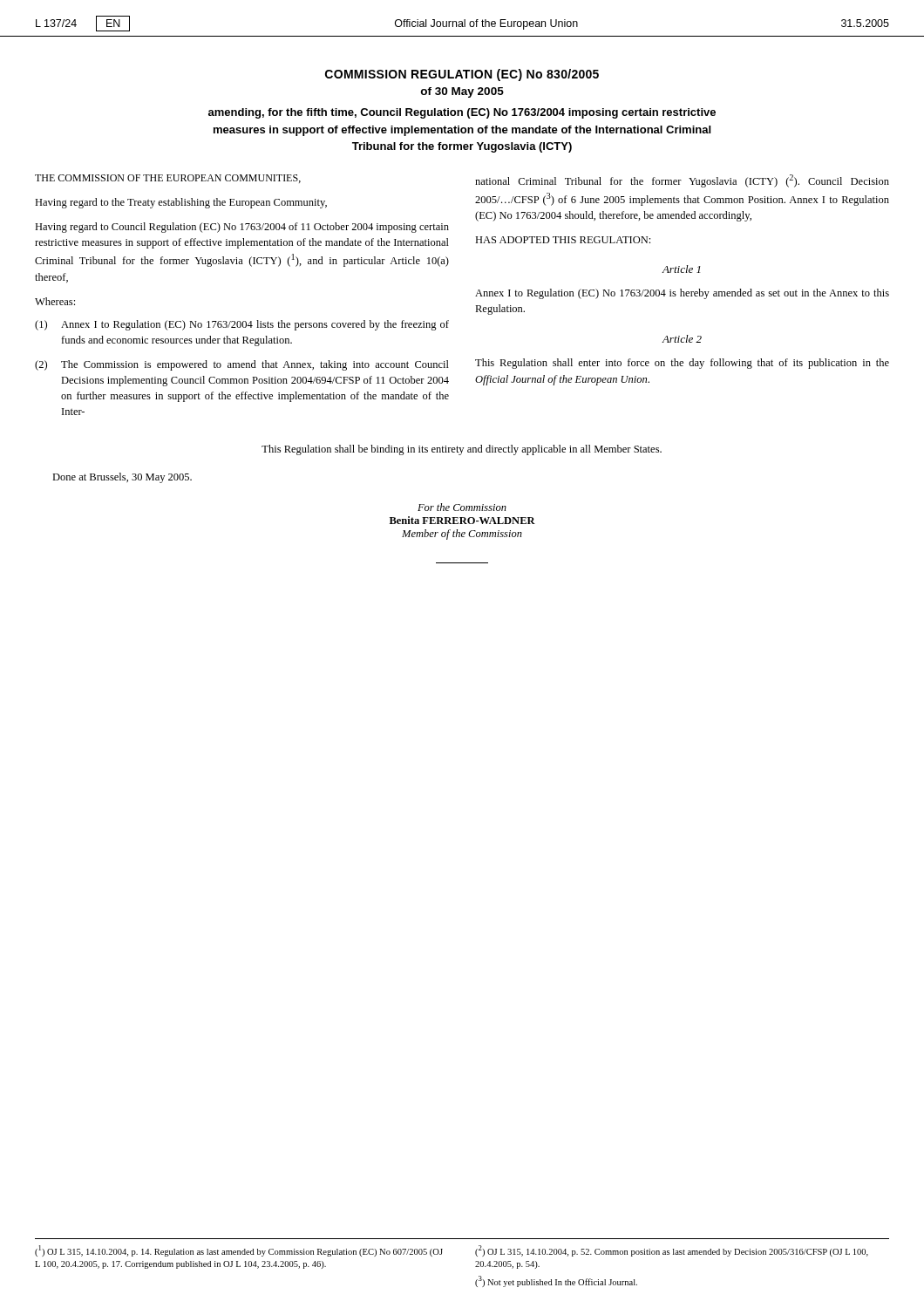Find the footnote with the text "(2) OJ L 315,"

pos(672,1256)
